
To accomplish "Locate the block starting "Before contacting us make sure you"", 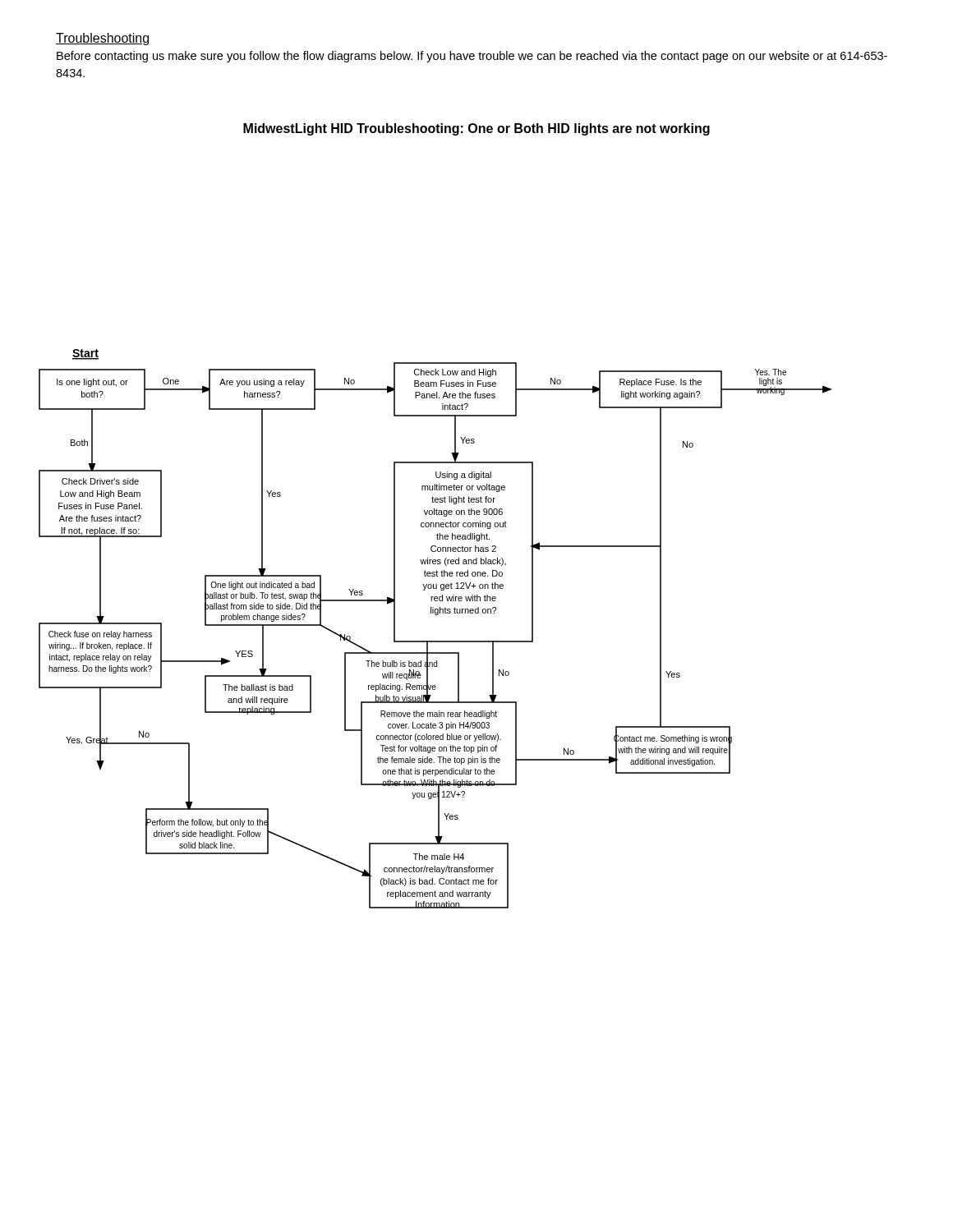I will [x=472, y=64].
